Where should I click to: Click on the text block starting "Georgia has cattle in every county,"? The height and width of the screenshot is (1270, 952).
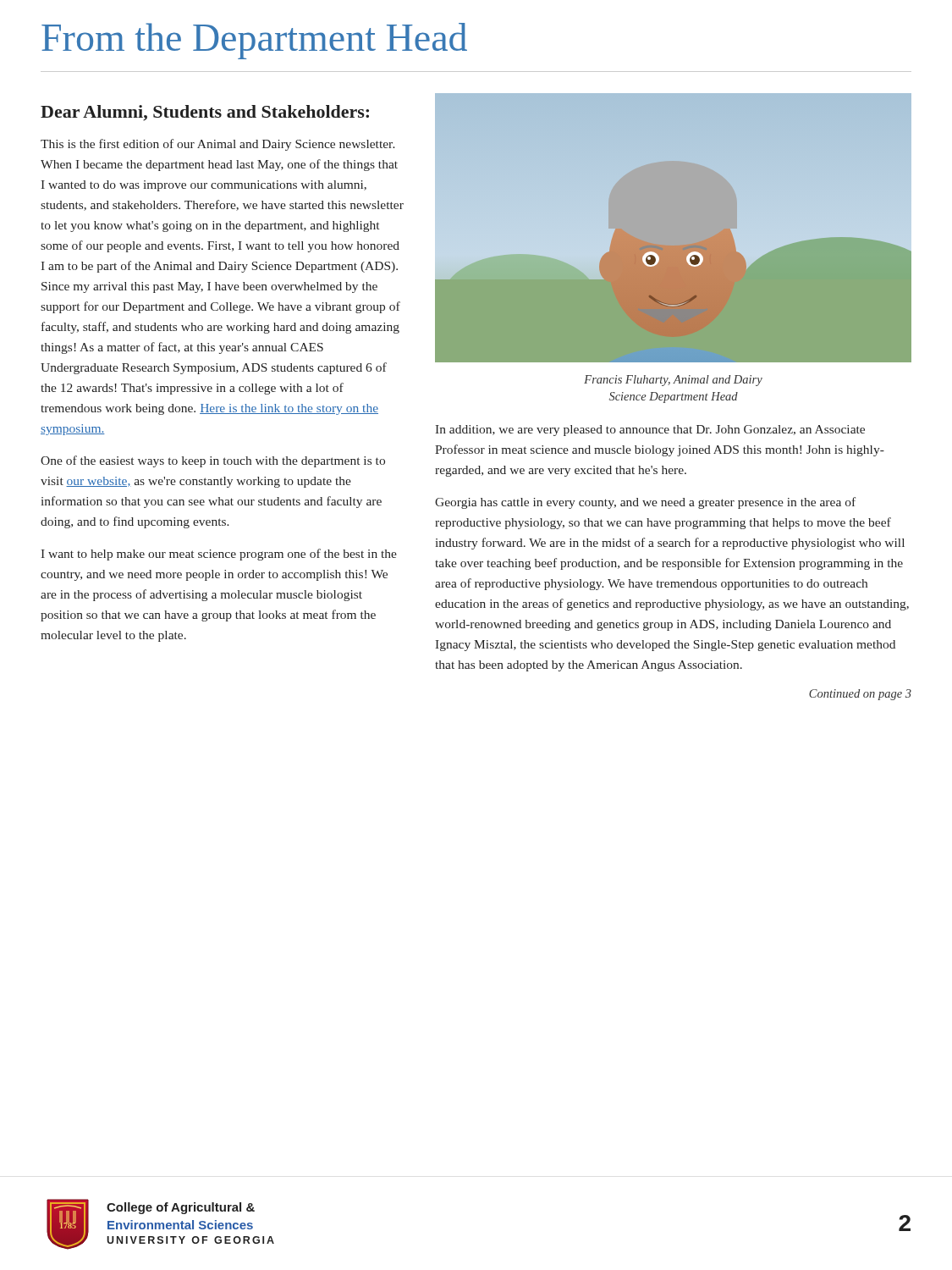click(x=672, y=583)
